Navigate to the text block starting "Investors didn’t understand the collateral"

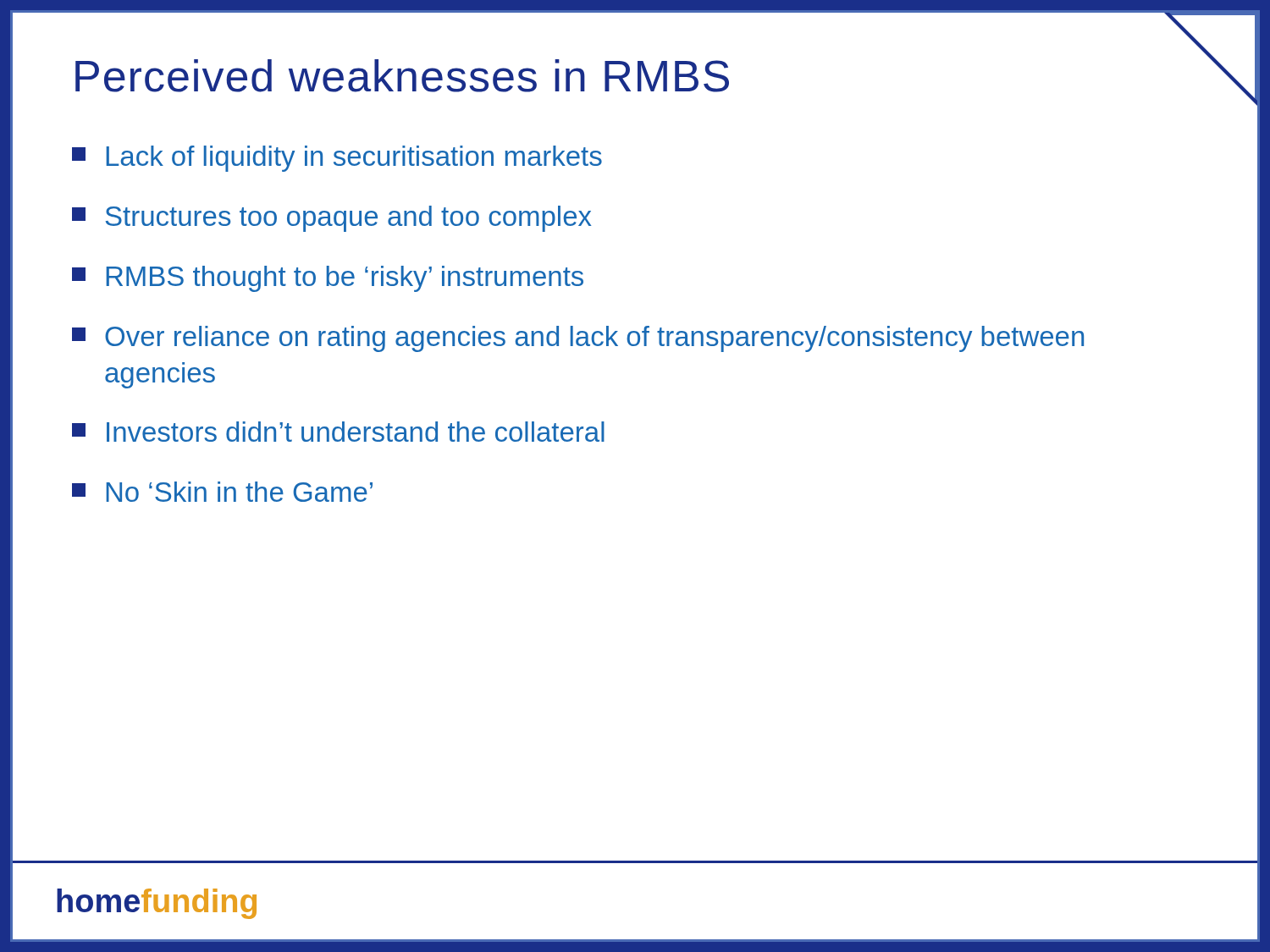click(x=339, y=433)
